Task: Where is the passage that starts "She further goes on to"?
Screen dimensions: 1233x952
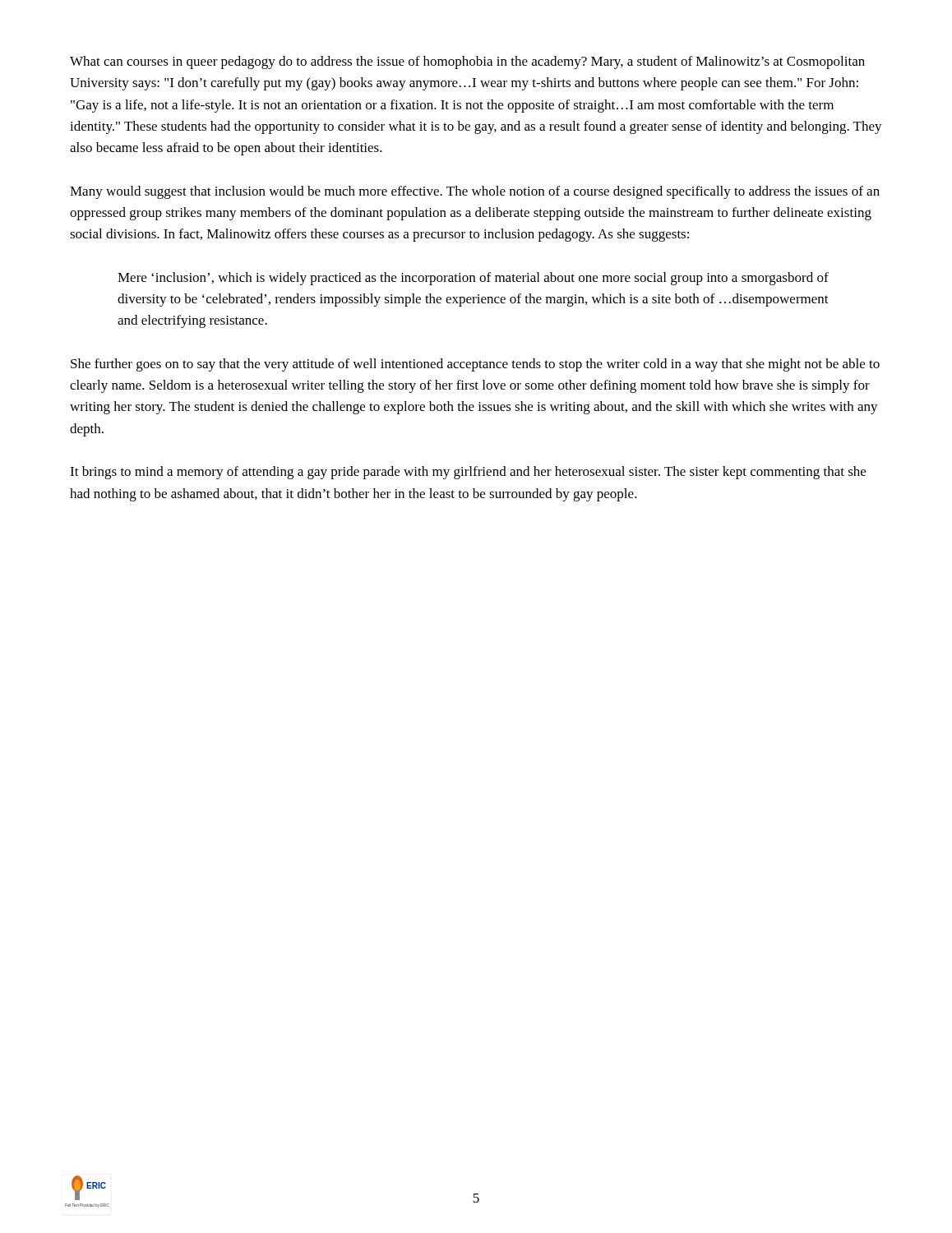Action: (x=475, y=396)
